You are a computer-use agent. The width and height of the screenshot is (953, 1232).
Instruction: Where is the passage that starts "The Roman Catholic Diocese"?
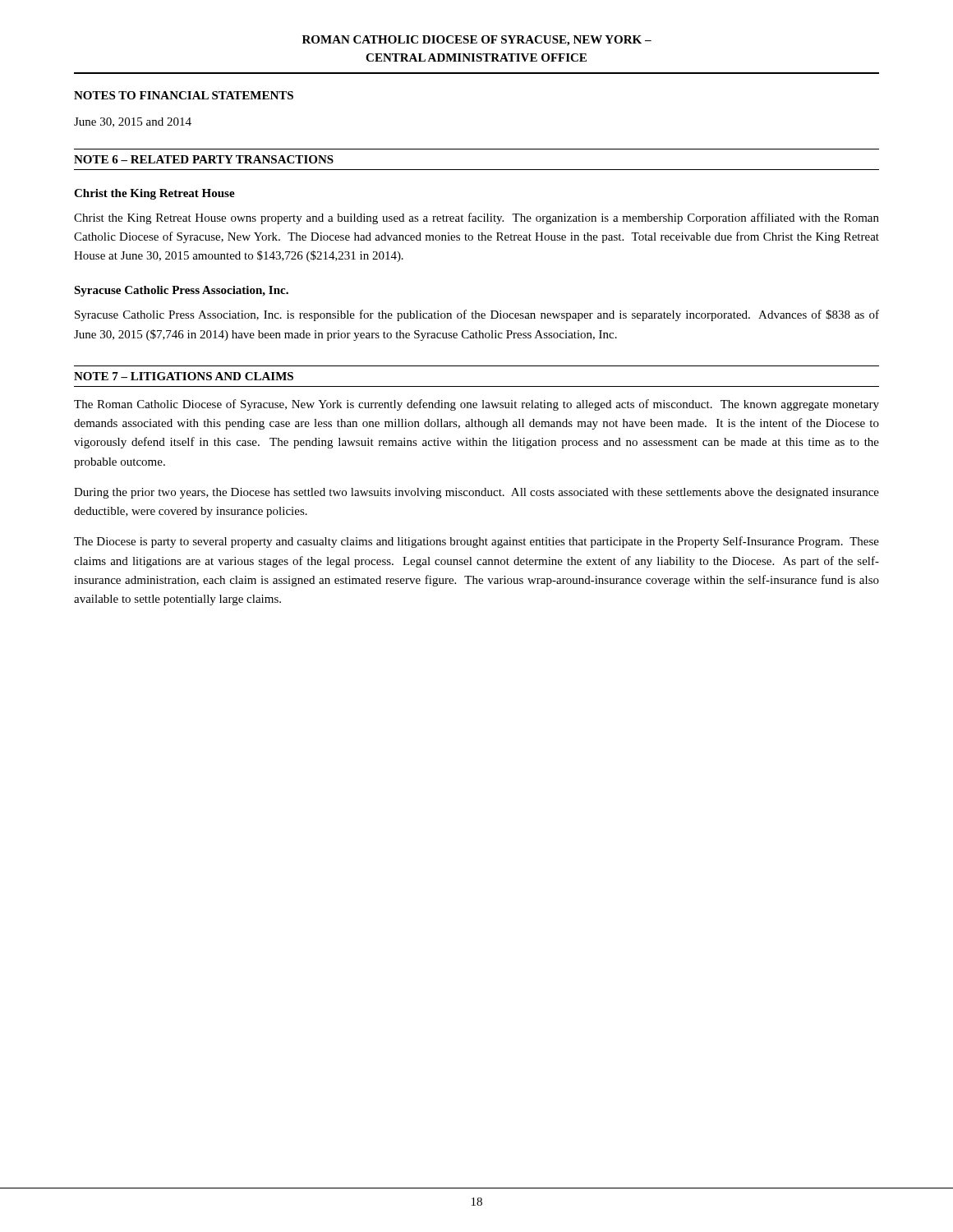click(x=476, y=433)
